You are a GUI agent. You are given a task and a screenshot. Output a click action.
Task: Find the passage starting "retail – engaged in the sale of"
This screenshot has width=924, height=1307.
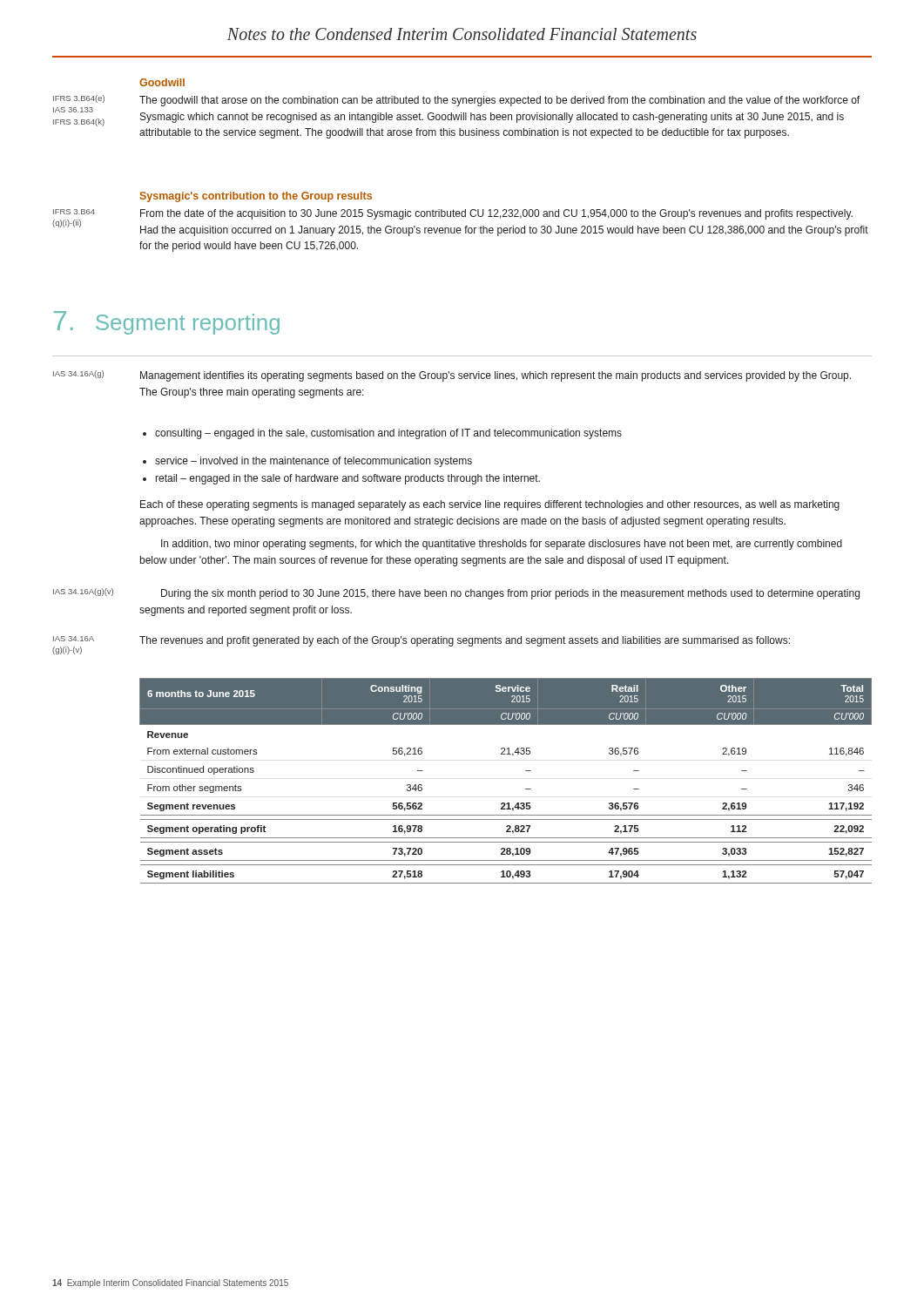(506, 479)
